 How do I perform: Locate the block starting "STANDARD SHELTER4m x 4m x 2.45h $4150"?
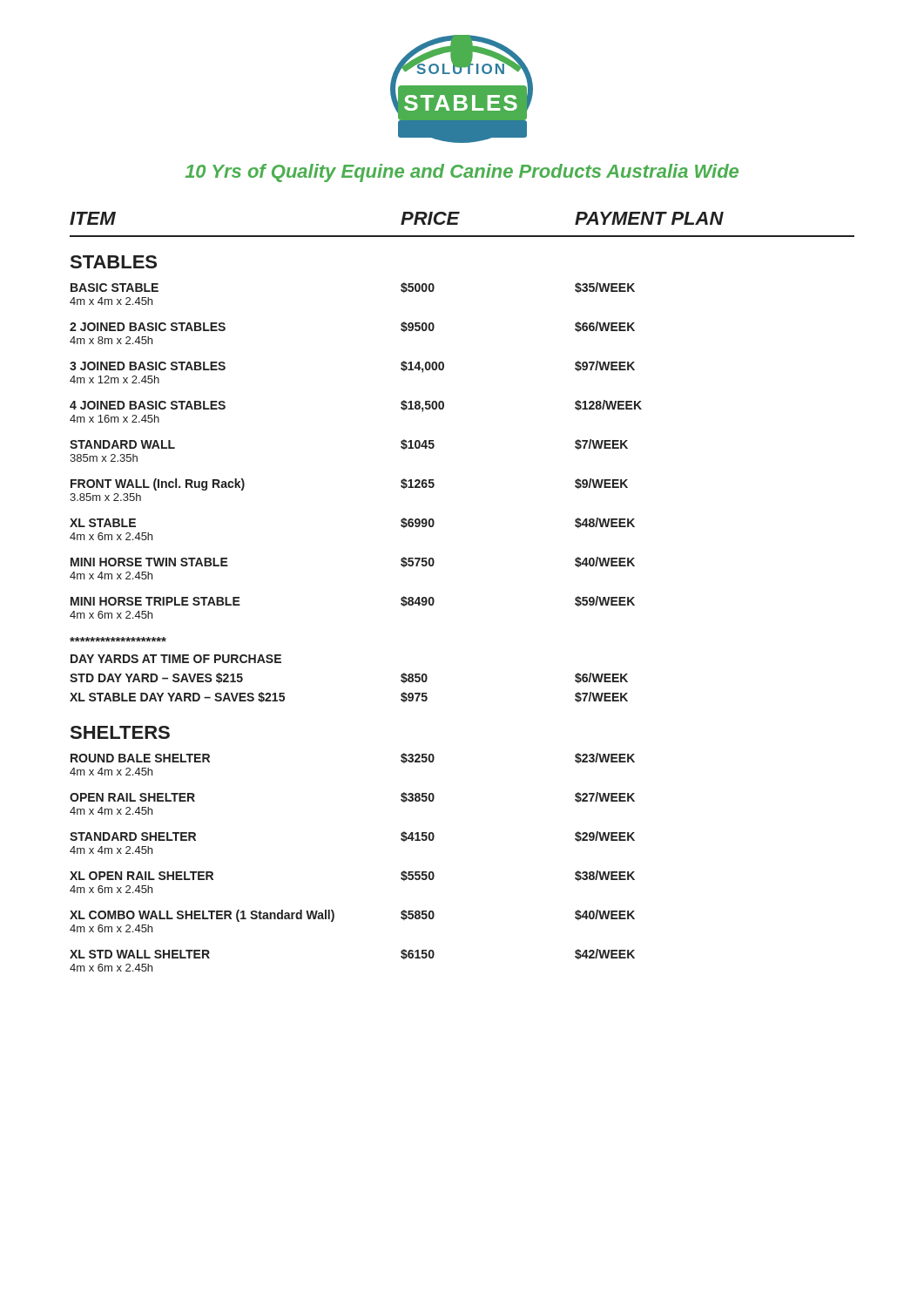coord(131,836)
